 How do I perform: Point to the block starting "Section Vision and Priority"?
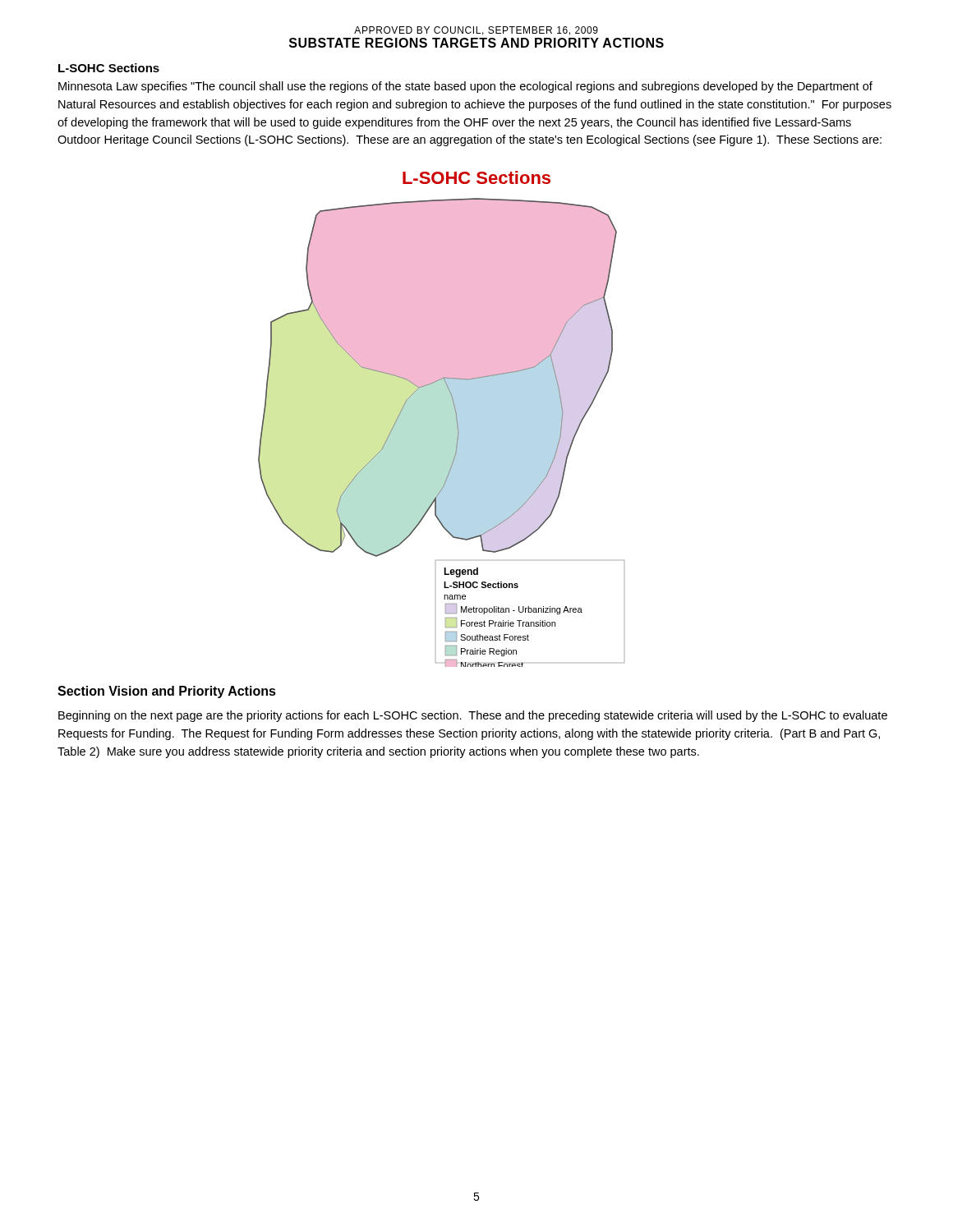pos(167,691)
